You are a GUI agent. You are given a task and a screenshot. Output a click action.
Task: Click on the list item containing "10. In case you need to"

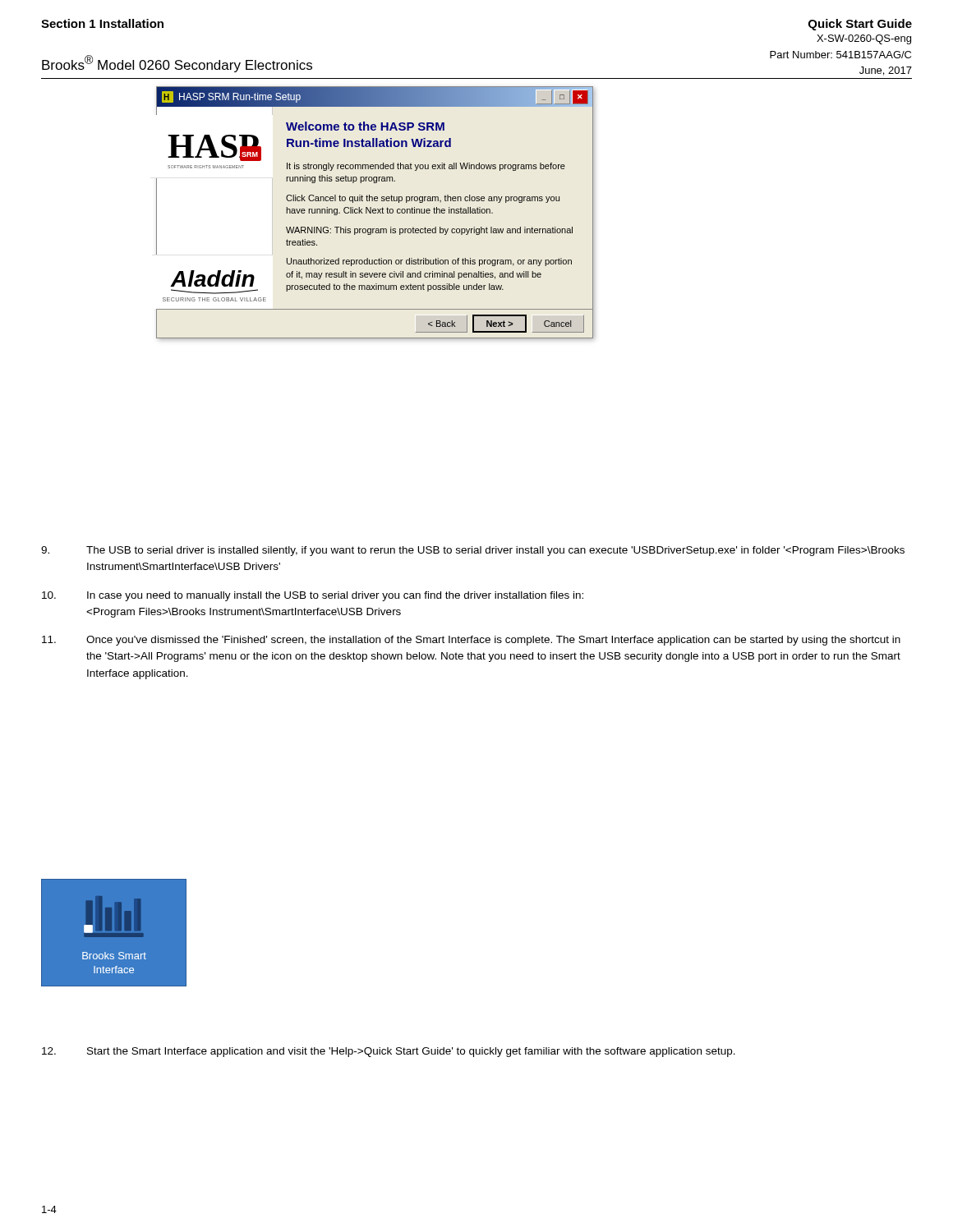(x=476, y=603)
